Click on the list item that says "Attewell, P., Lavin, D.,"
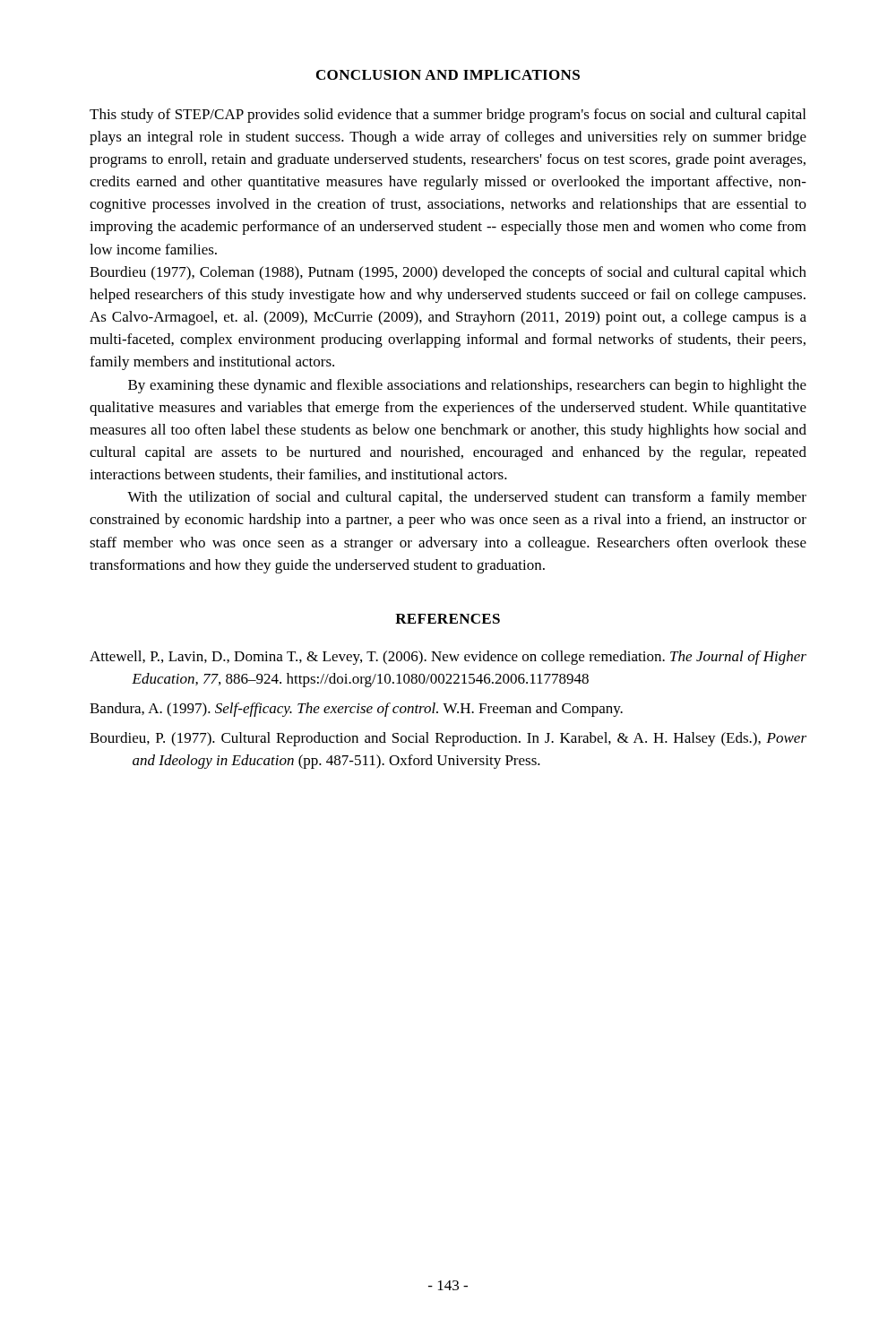Screen dimensions: 1344x896 click(x=448, y=667)
